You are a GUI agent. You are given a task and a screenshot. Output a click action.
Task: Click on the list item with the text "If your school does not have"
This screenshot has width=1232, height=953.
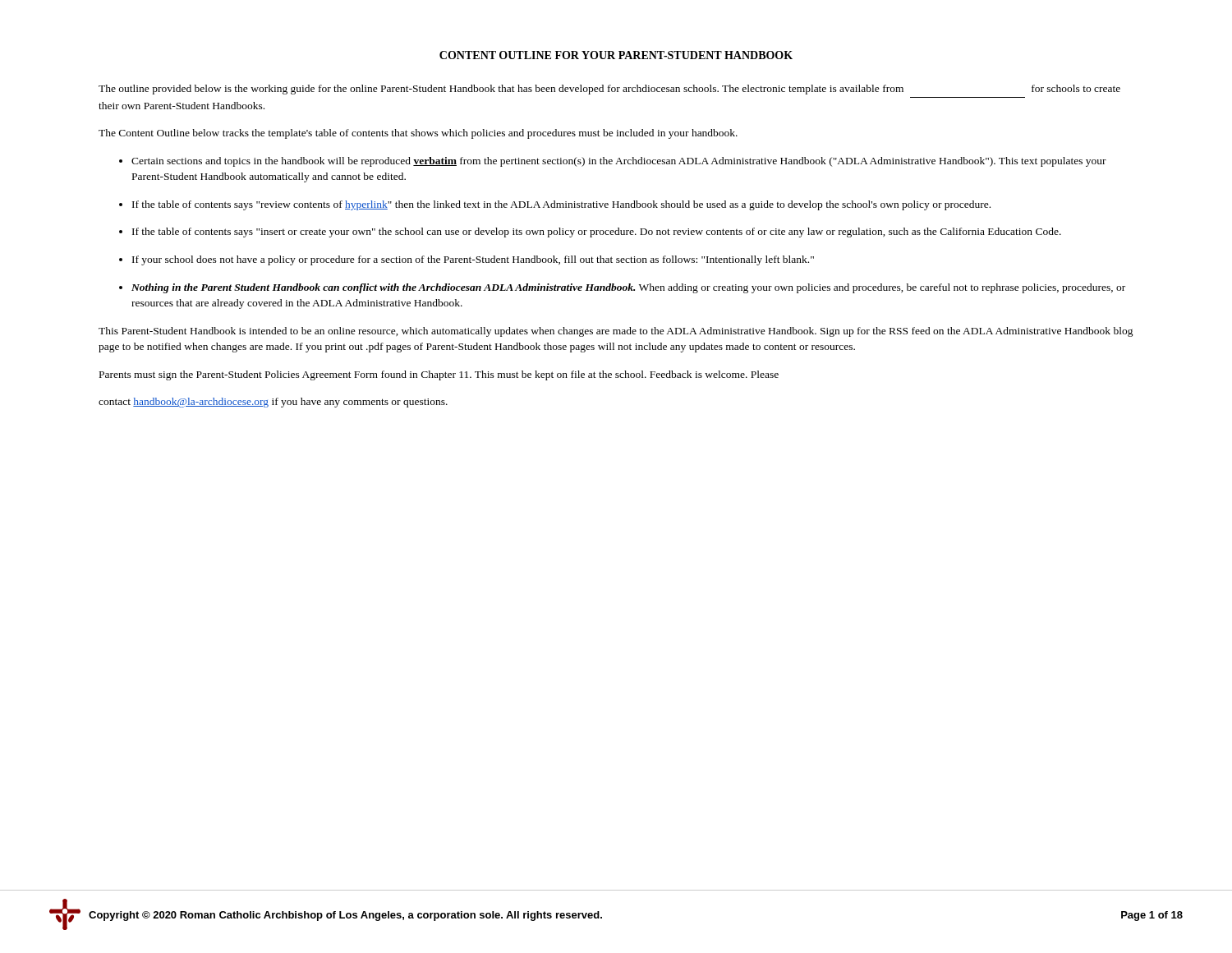(x=473, y=259)
